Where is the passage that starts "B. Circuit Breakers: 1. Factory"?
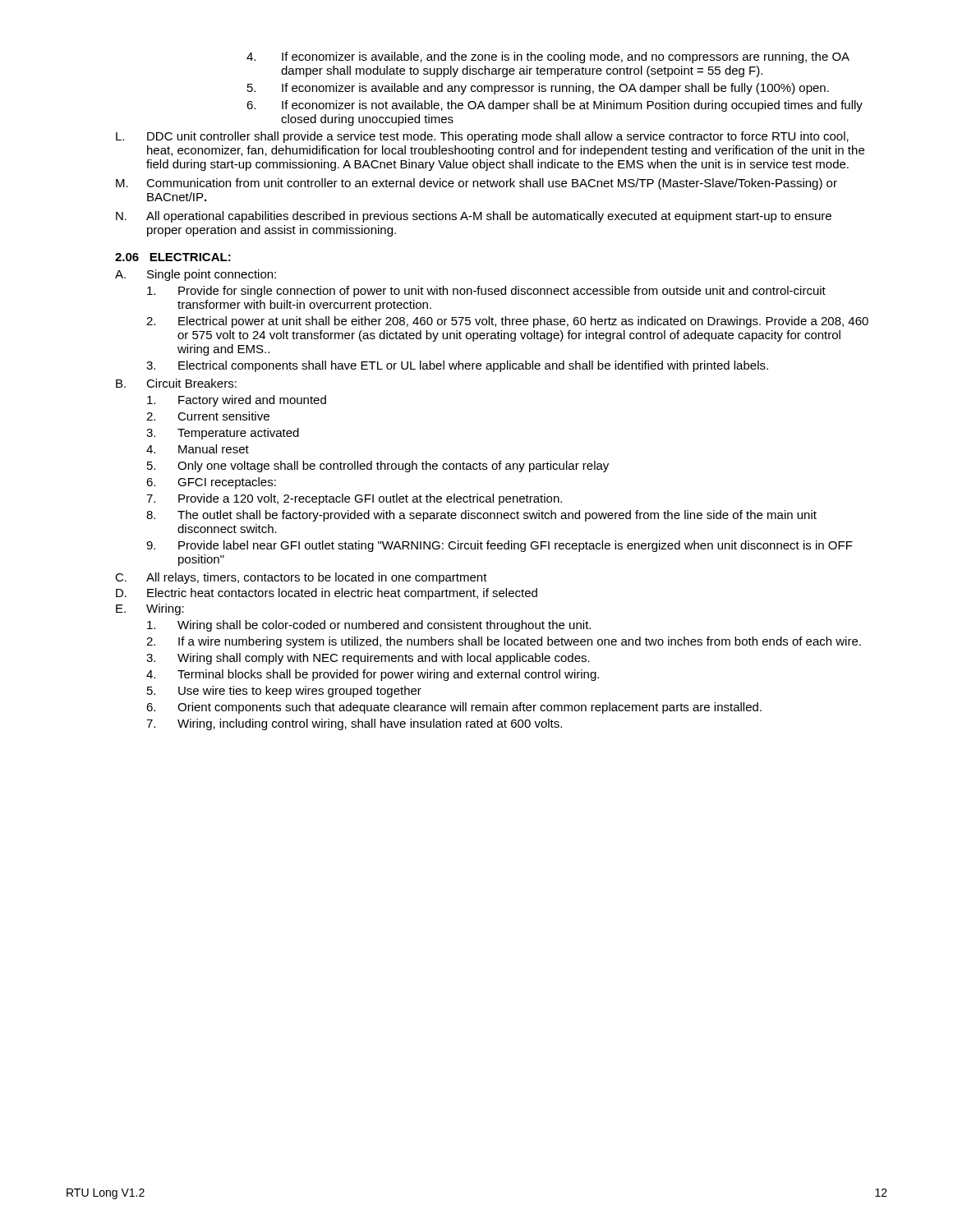953x1232 pixels. coord(493,472)
